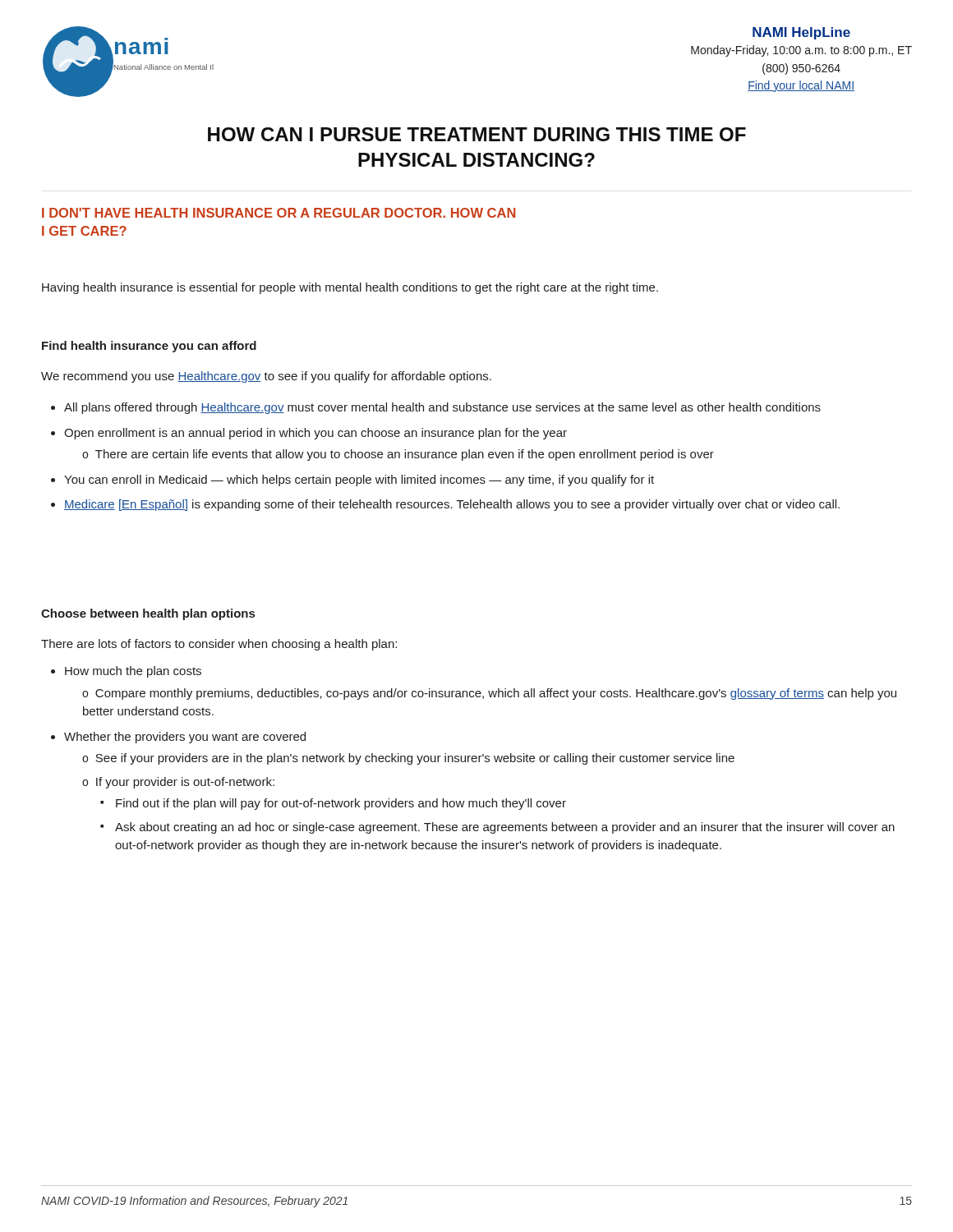Click on the list item that reads "All plans offered through Healthcare.gov"
The width and height of the screenshot is (953, 1232).
(x=442, y=407)
